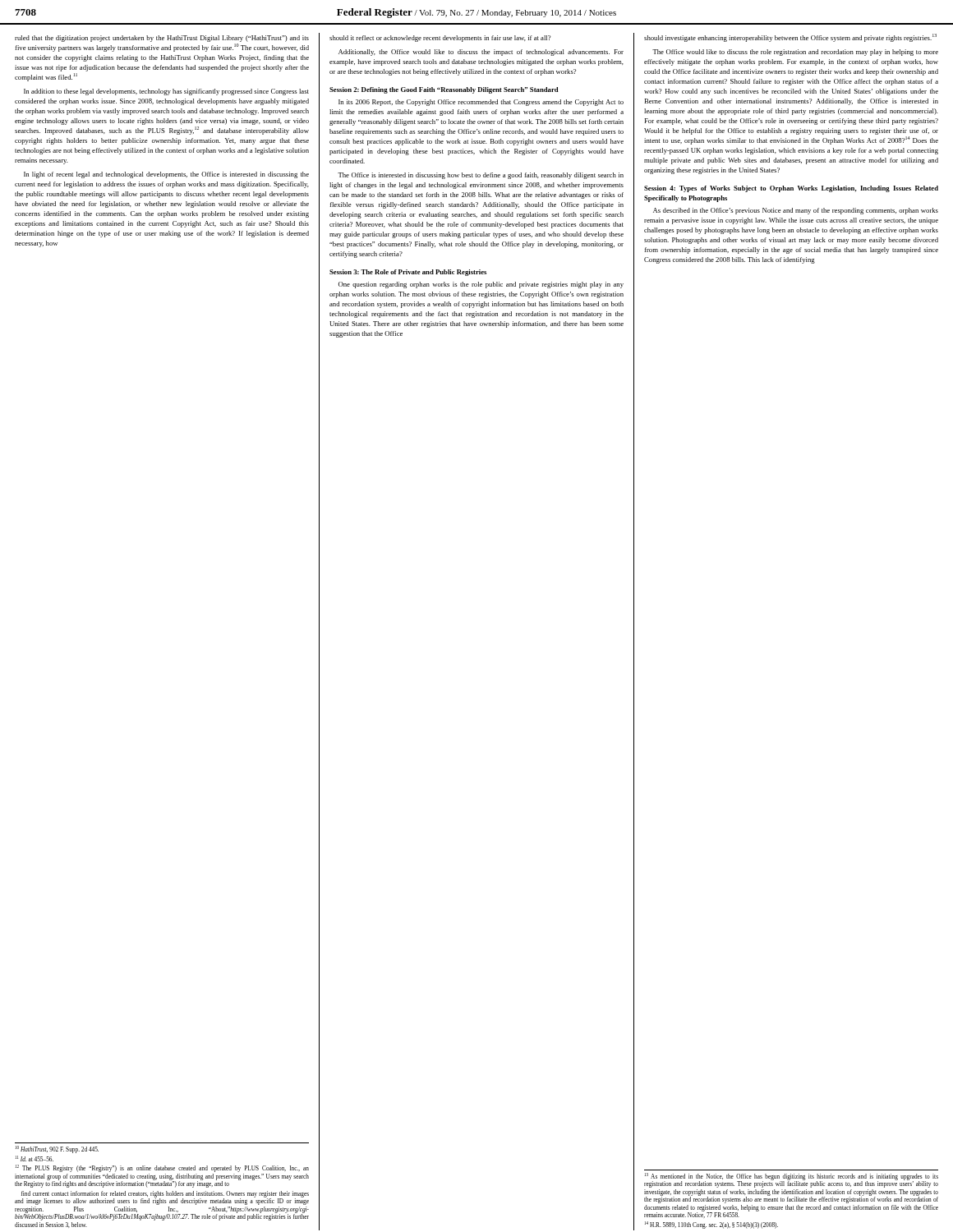This screenshot has height=1232, width=953.
Task: Point to the element starting "As described in the Office’s previous Notice"
Action: click(x=791, y=235)
